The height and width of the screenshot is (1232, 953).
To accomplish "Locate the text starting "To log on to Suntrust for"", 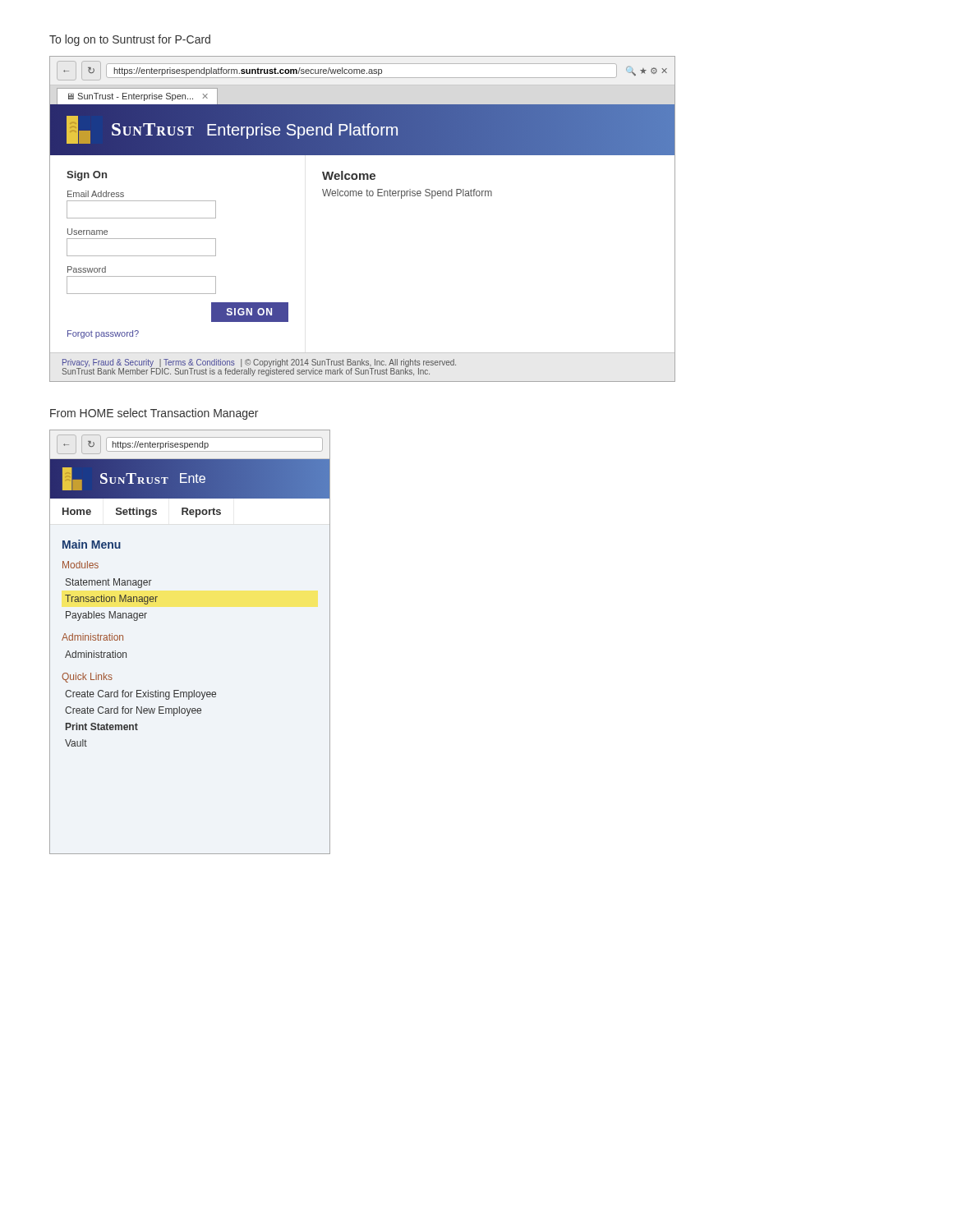I will point(130,39).
